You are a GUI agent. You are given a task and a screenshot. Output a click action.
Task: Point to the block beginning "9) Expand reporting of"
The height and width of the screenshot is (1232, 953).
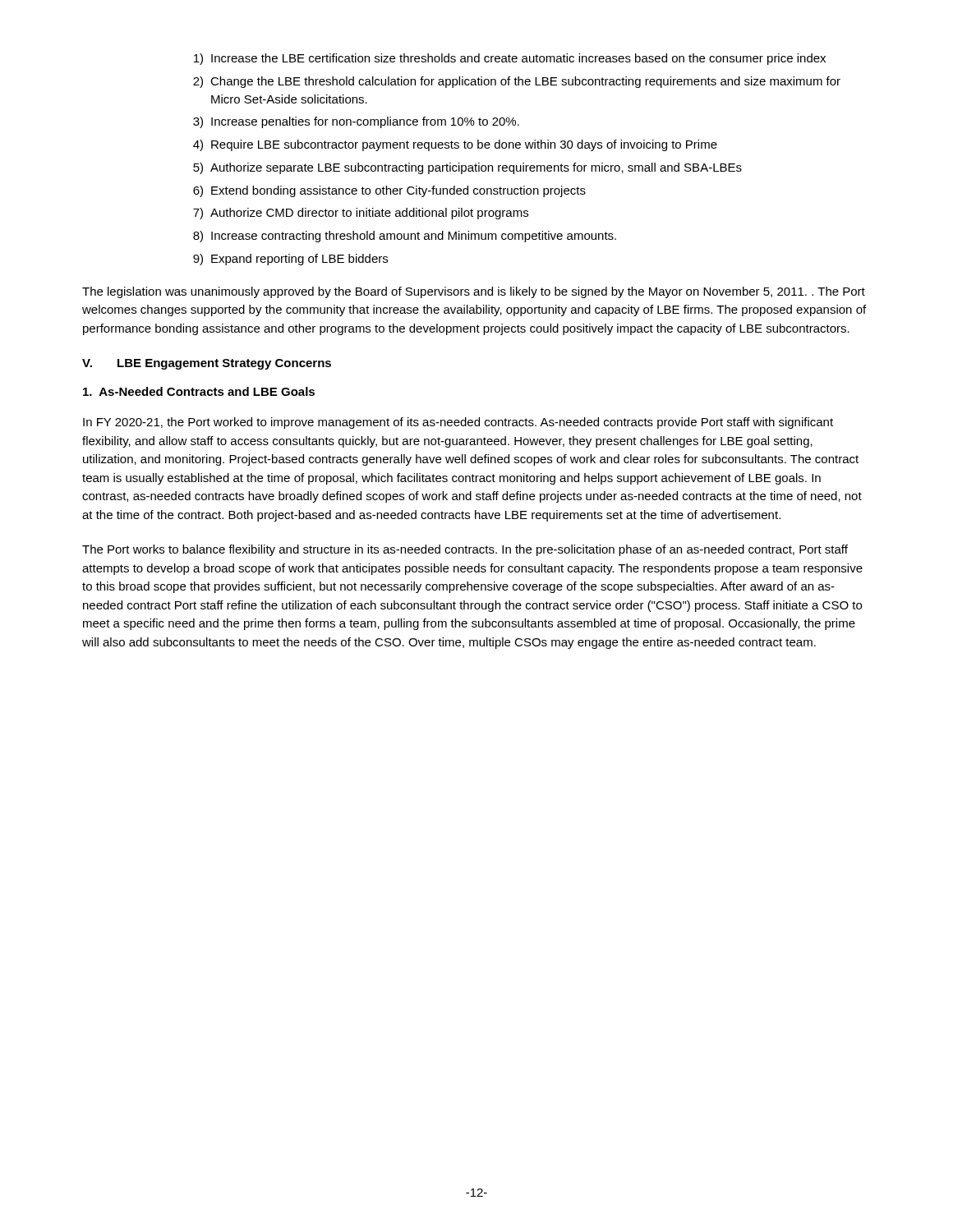[290, 260]
